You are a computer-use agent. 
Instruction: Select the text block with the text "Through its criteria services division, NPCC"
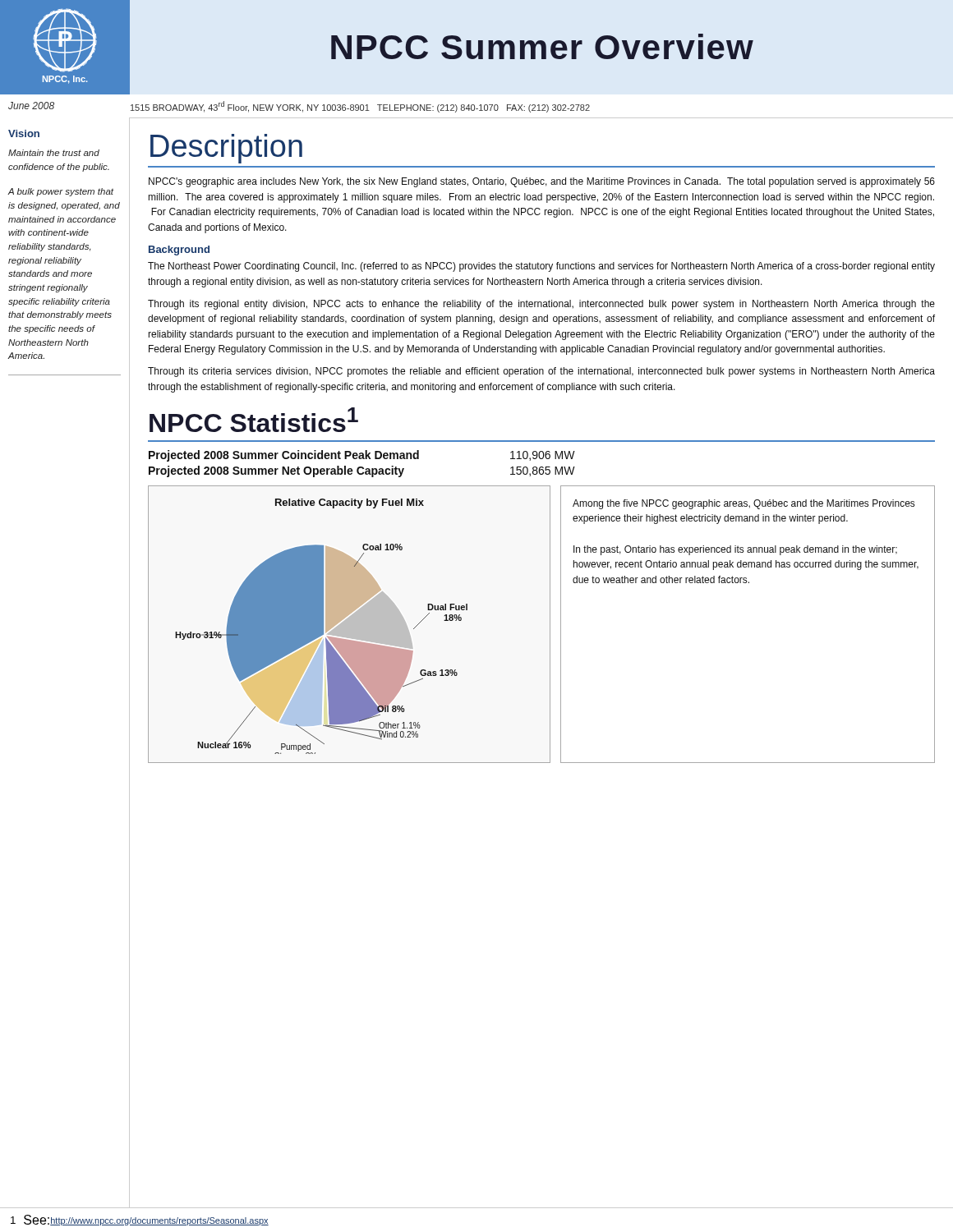point(541,379)
